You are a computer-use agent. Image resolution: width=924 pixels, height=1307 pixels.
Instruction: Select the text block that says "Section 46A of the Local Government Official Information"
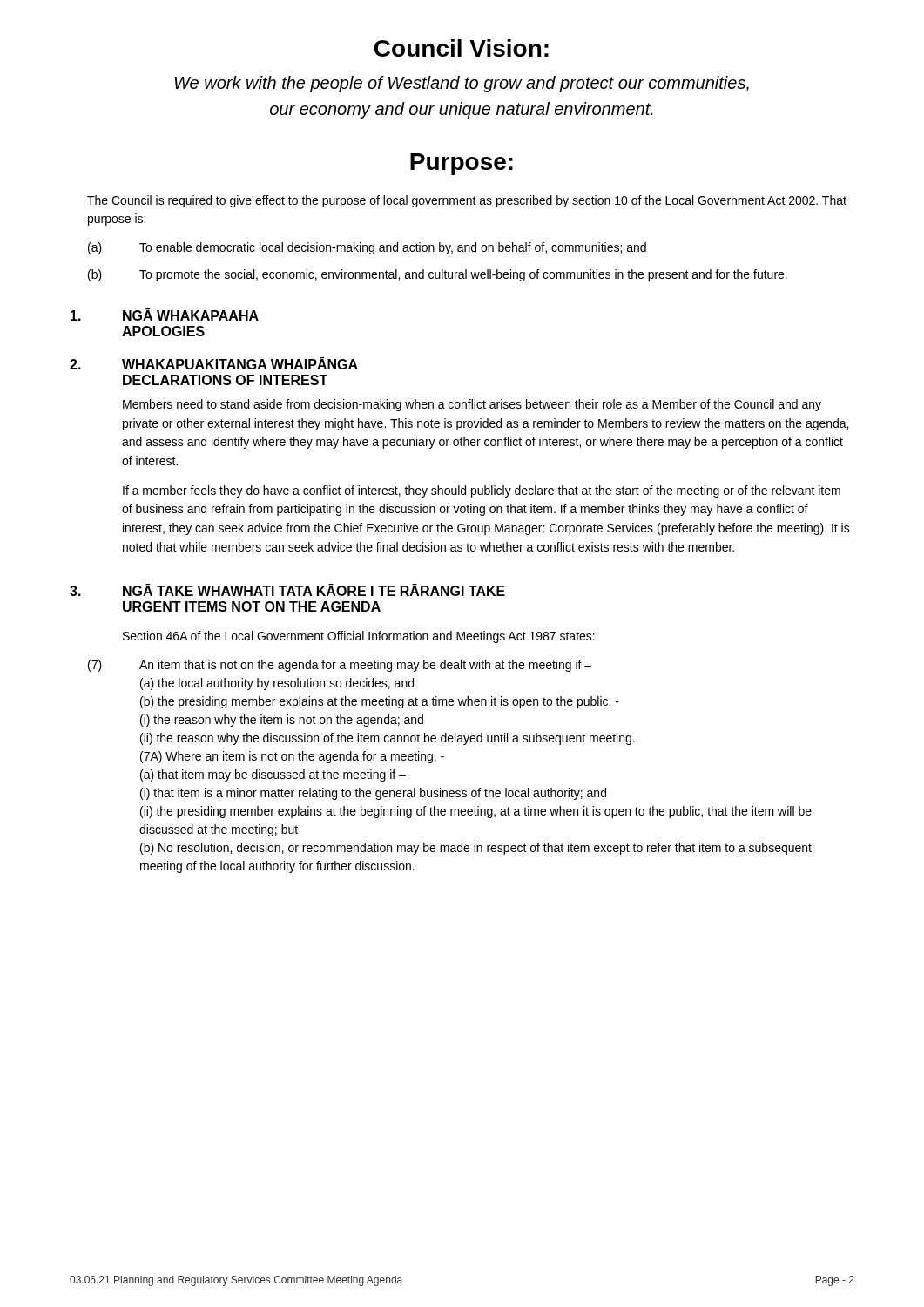359,636
